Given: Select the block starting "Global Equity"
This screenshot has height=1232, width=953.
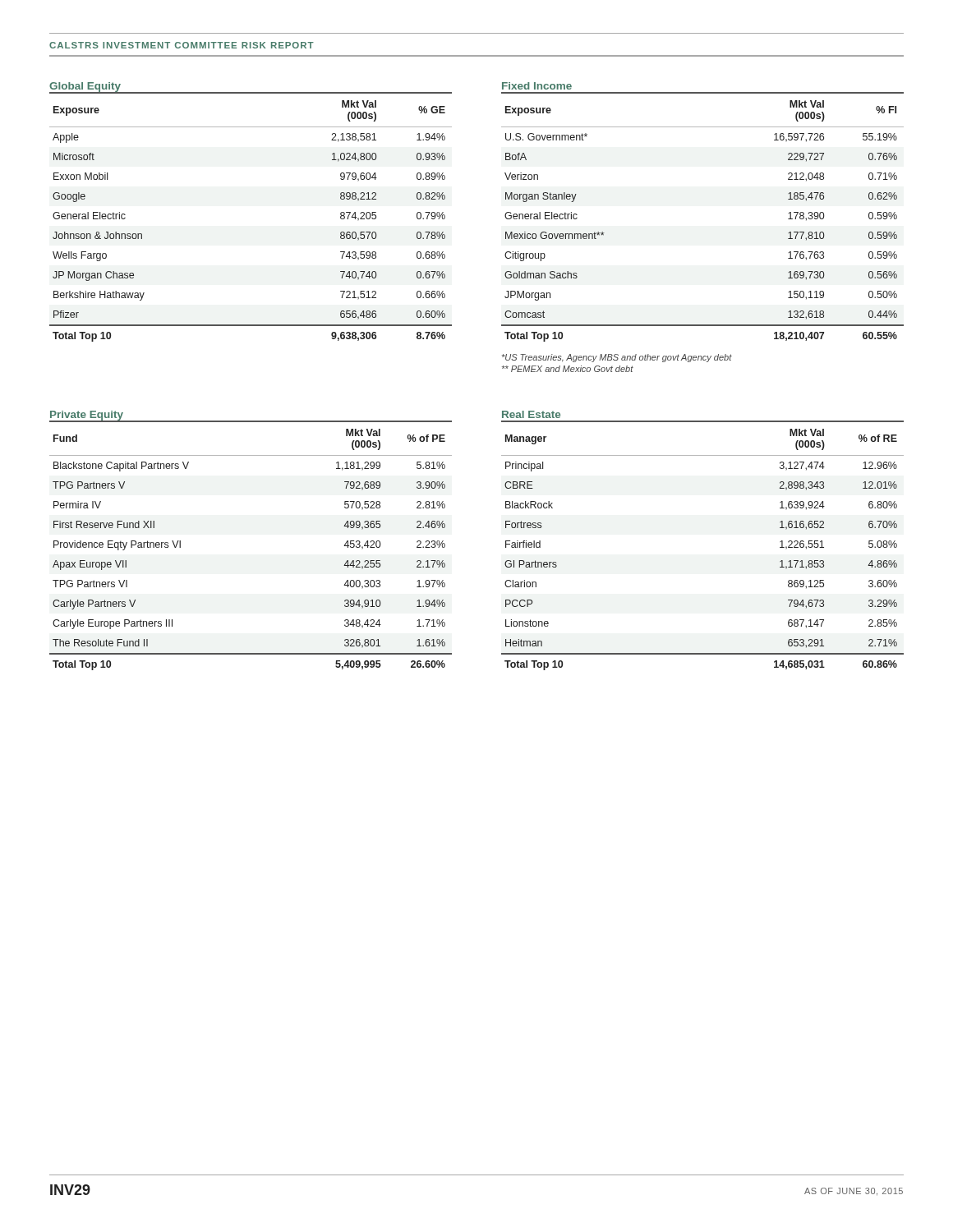Looking at the screenshot, I should [x=85, y=86].
